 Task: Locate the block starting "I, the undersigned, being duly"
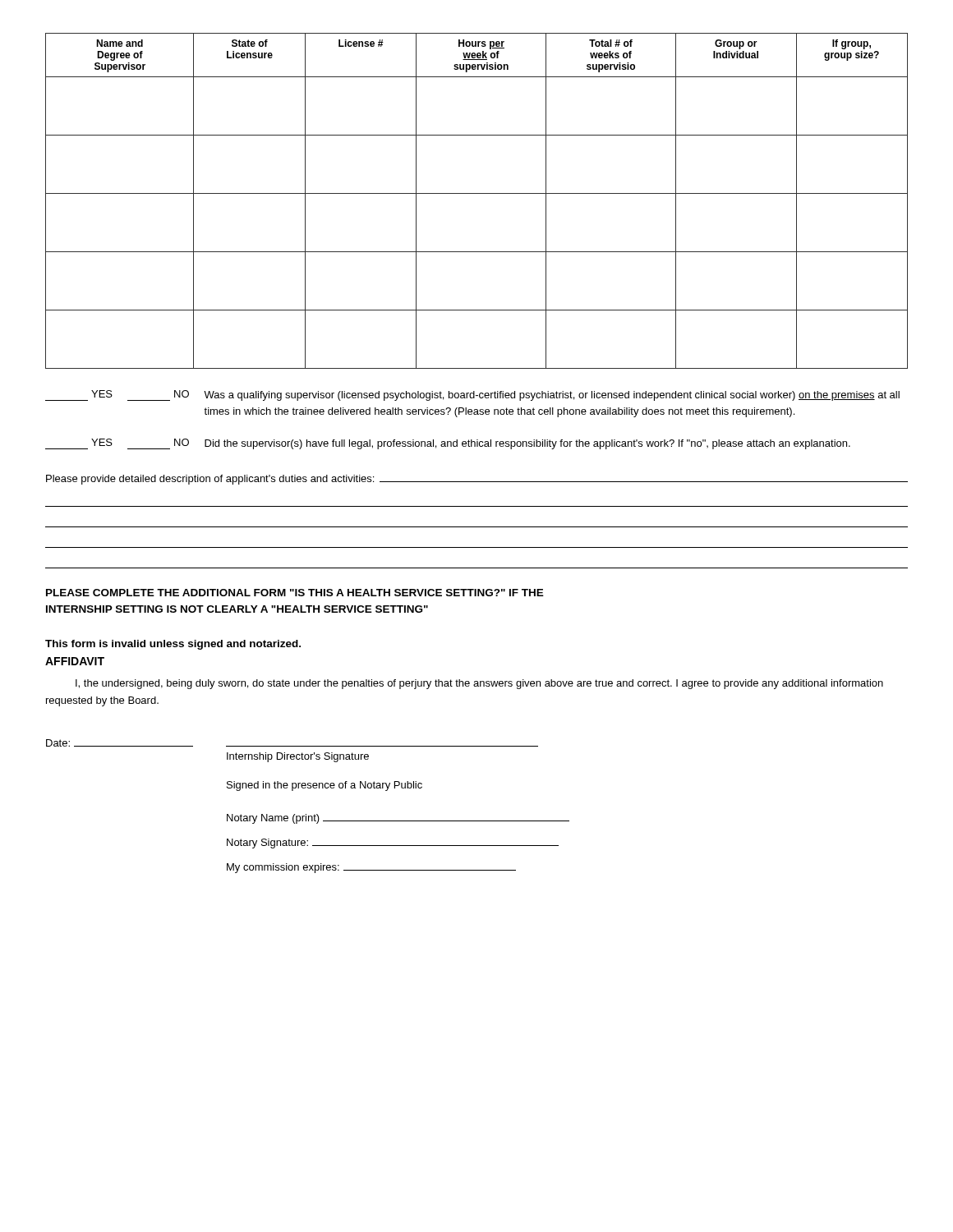click(x=464, y=692)
